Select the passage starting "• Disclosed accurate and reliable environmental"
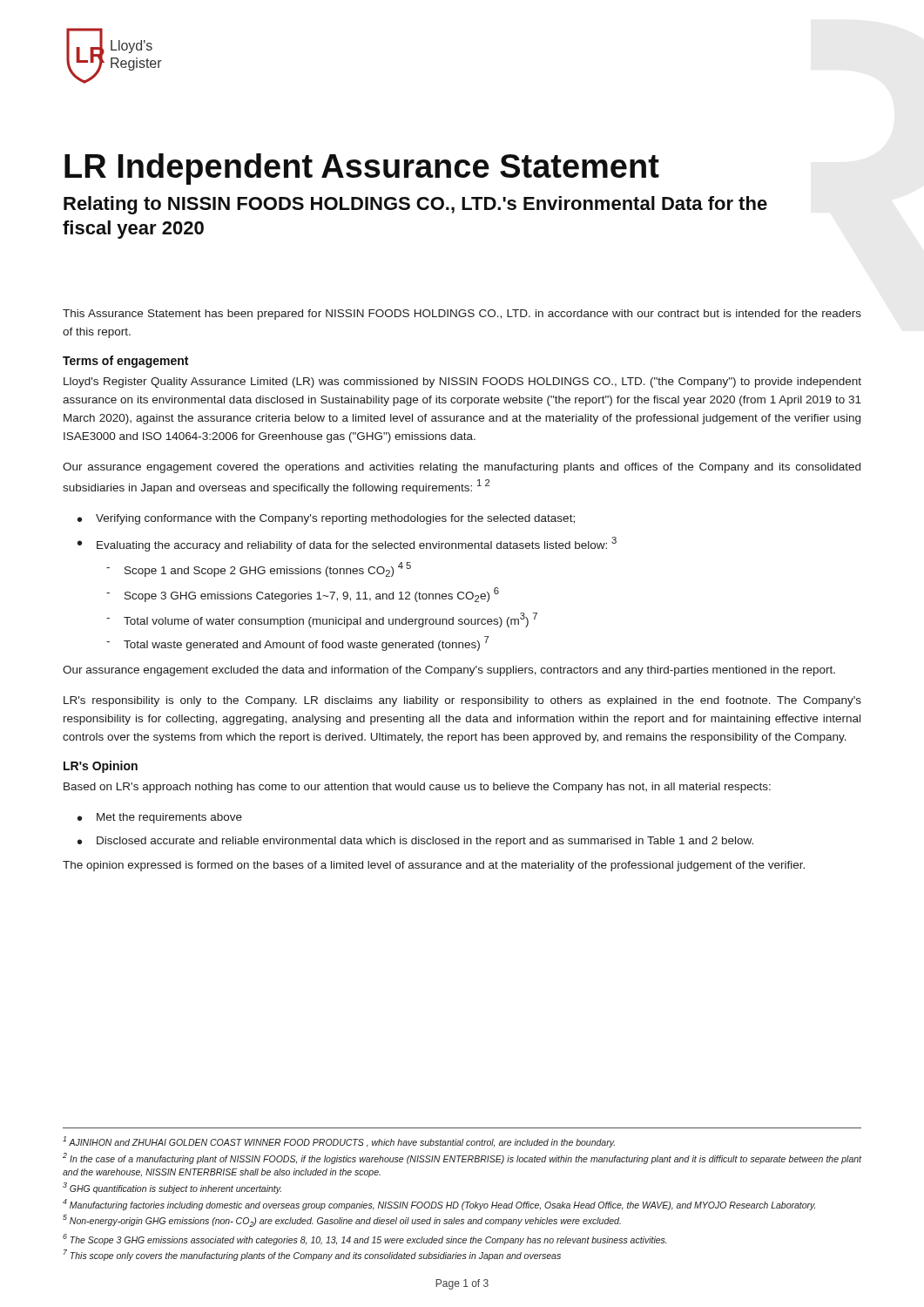This screenshot has width=924, height=1307. pos(469,842)
